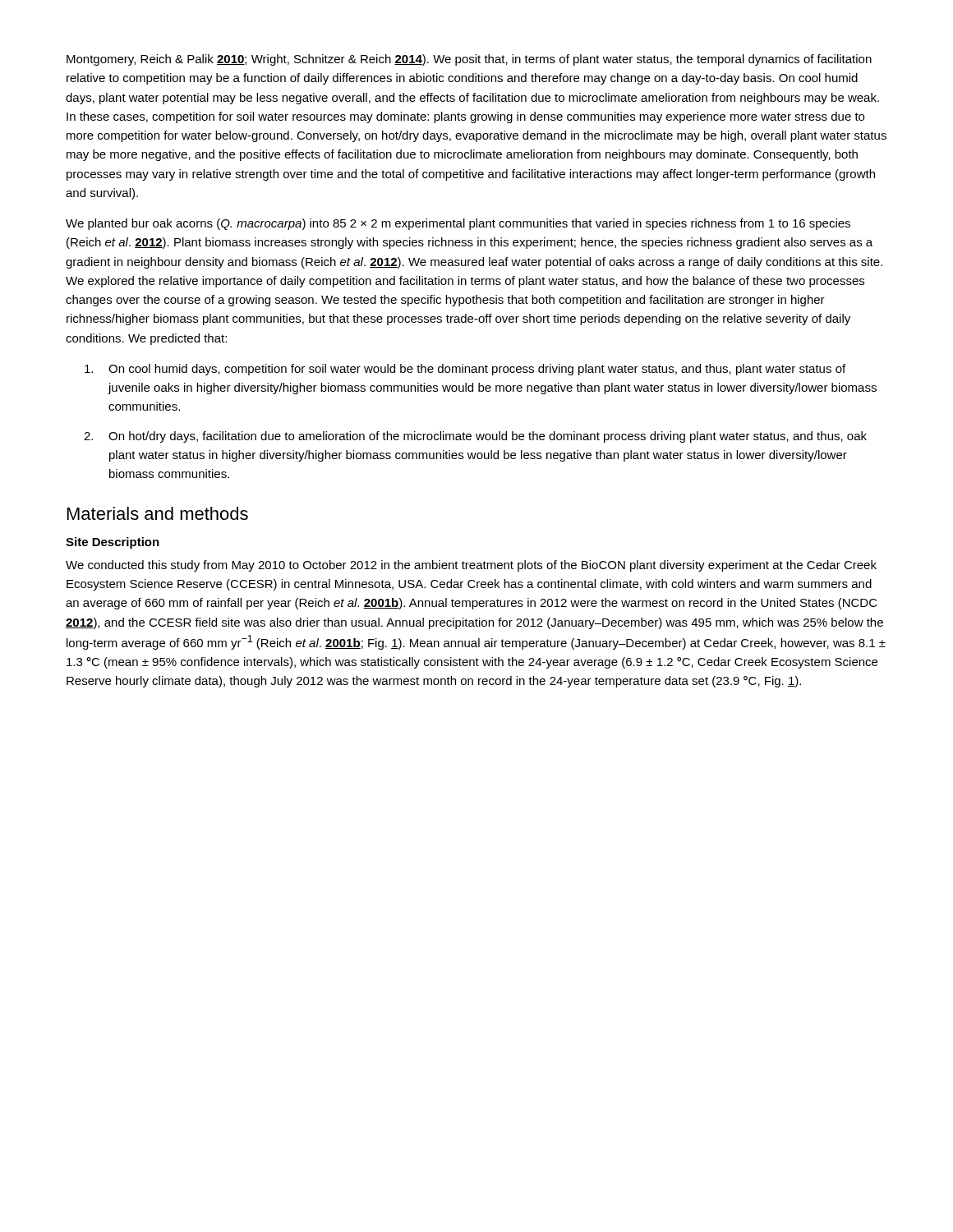Locate the text "Site Description"
Screen dimensions: 1232x953
coord(113,542)
